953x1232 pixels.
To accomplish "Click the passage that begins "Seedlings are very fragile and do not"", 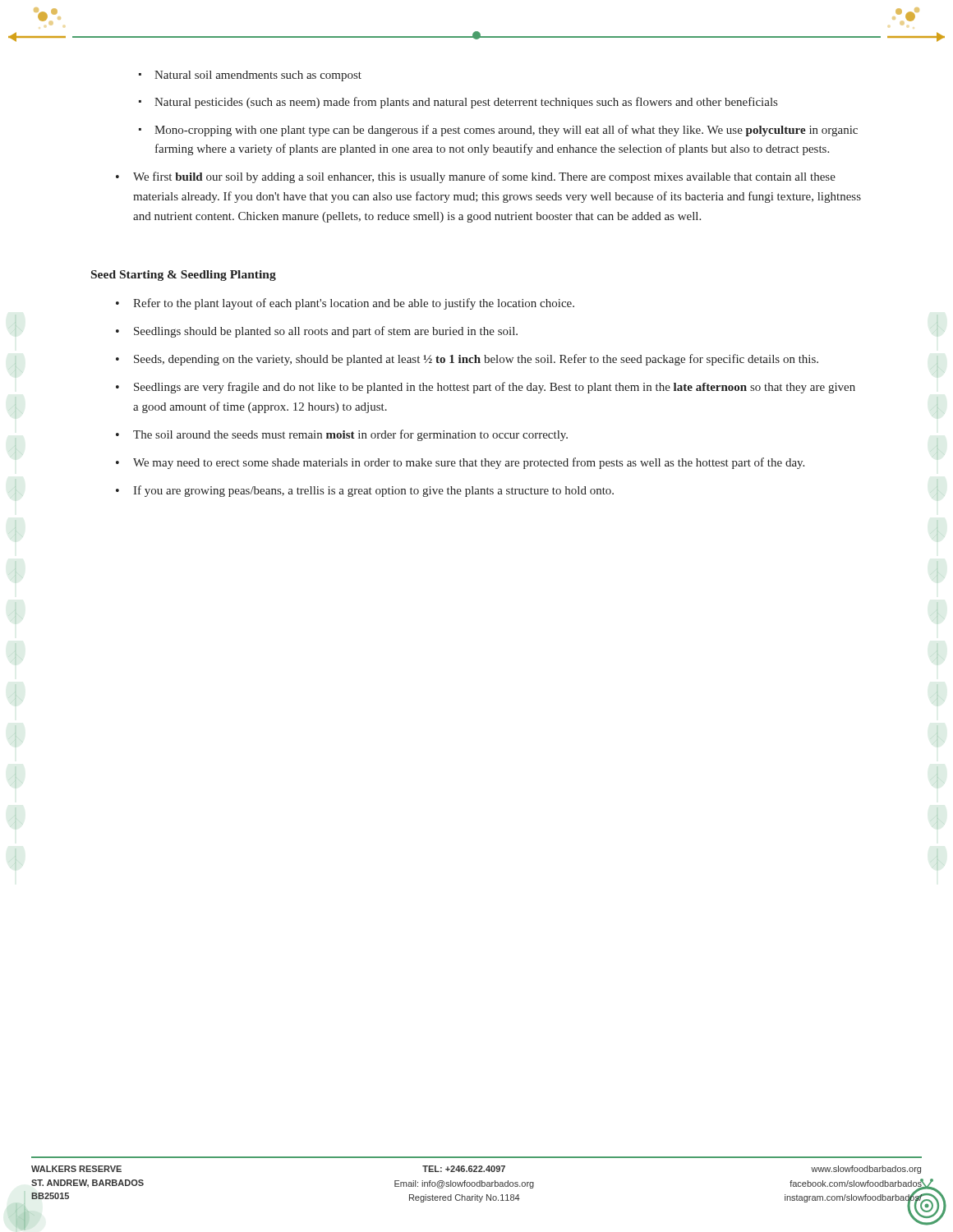I will pyautogui.click(x=489, y=397).
